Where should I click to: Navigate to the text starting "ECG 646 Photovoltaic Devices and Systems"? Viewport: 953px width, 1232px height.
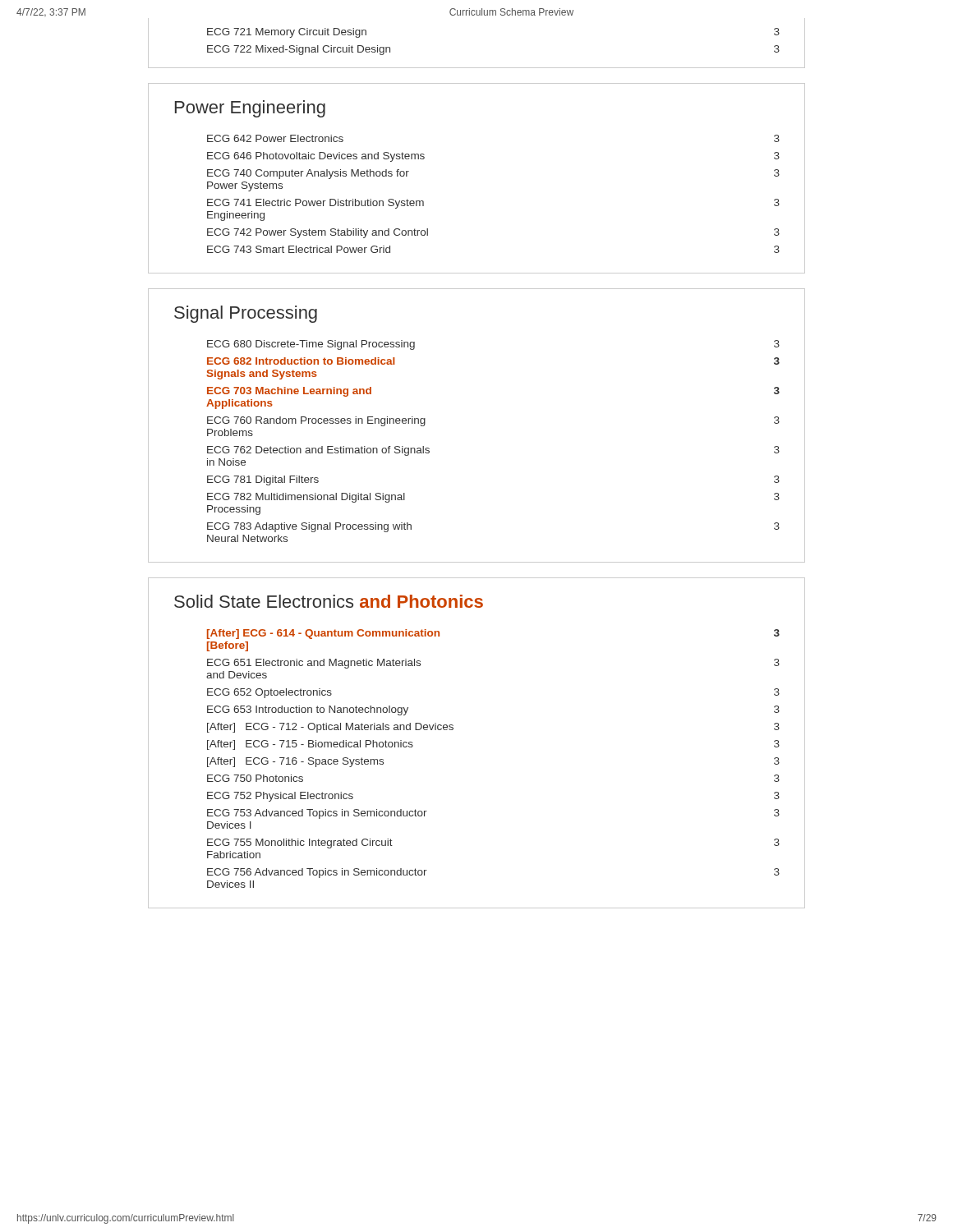pyautogui.click(x=311, y=156)
